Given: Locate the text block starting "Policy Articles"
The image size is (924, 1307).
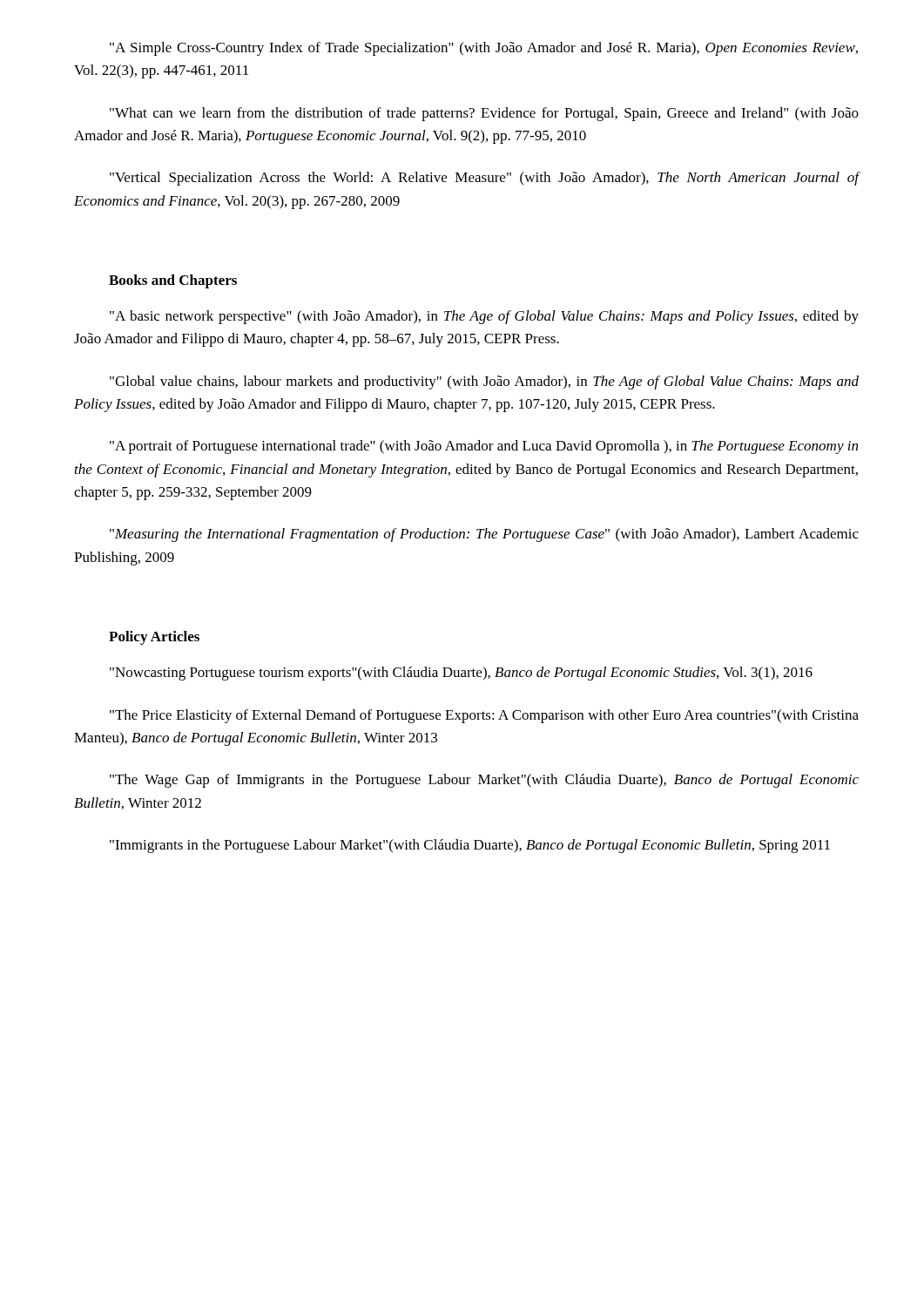Looking at the screenshot, I should click(154, 637).
